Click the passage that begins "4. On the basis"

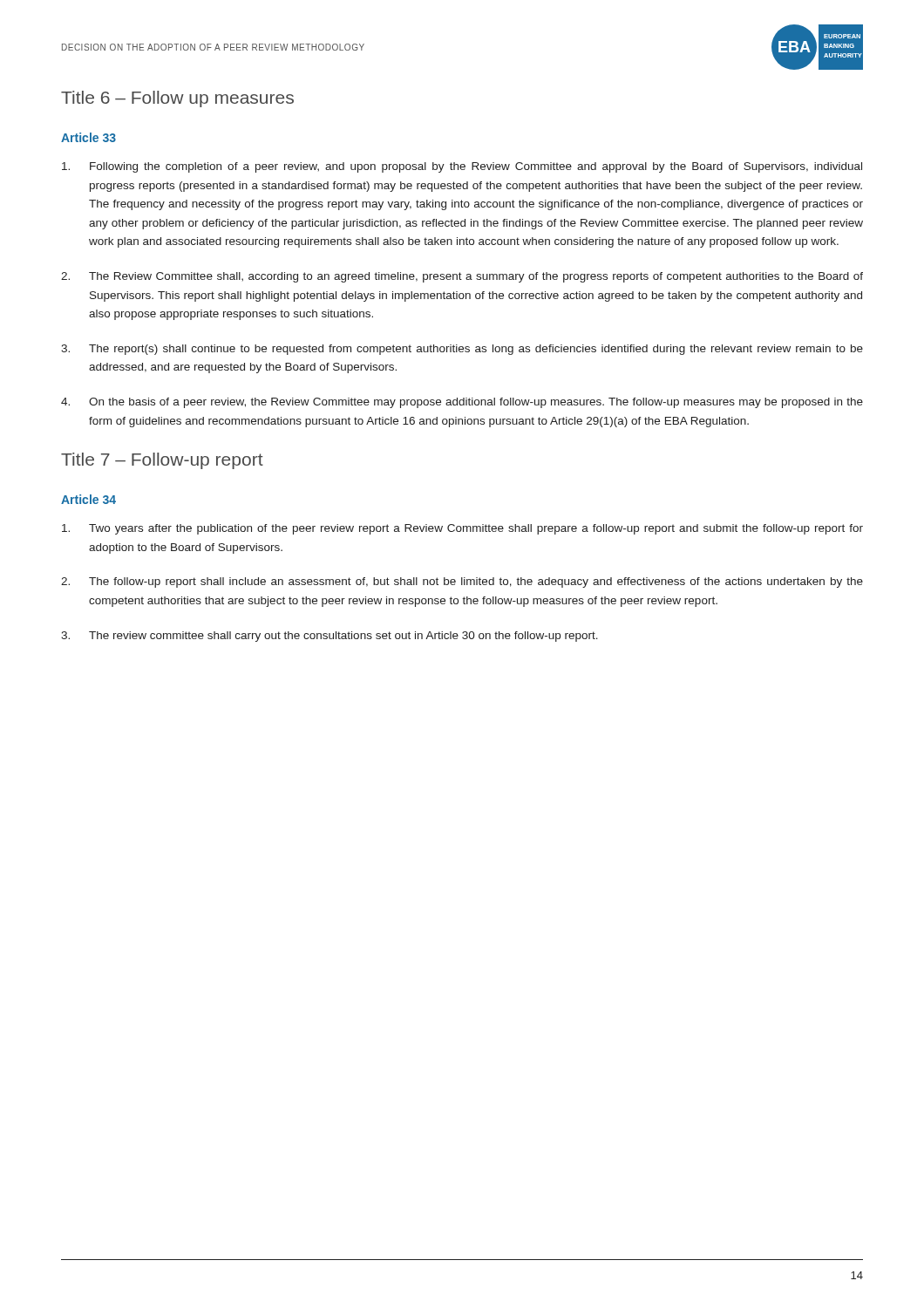(x=462, y=411)
